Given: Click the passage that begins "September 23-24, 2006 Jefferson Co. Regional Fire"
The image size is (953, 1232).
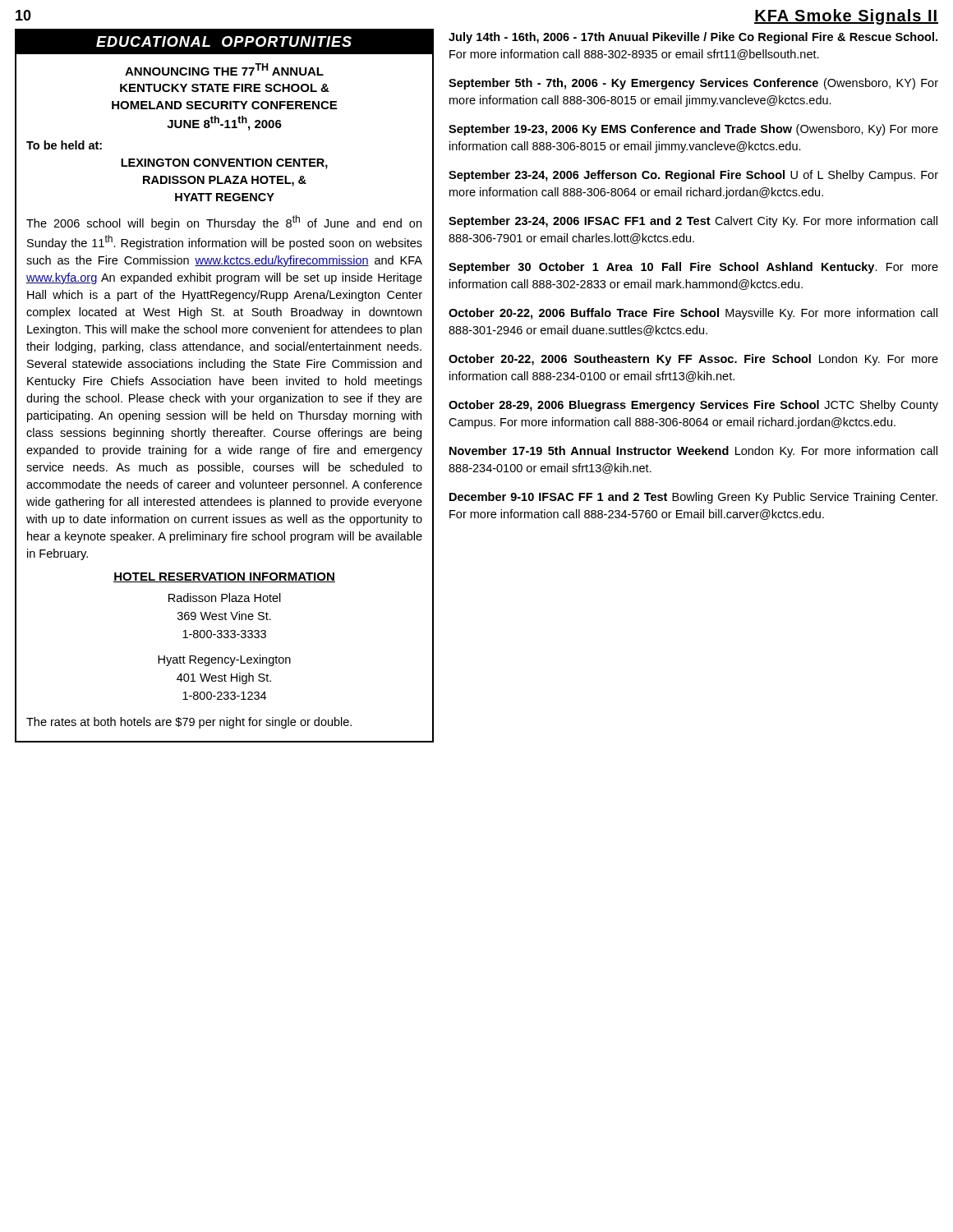Looking at the screenshot, I should 693,184.
